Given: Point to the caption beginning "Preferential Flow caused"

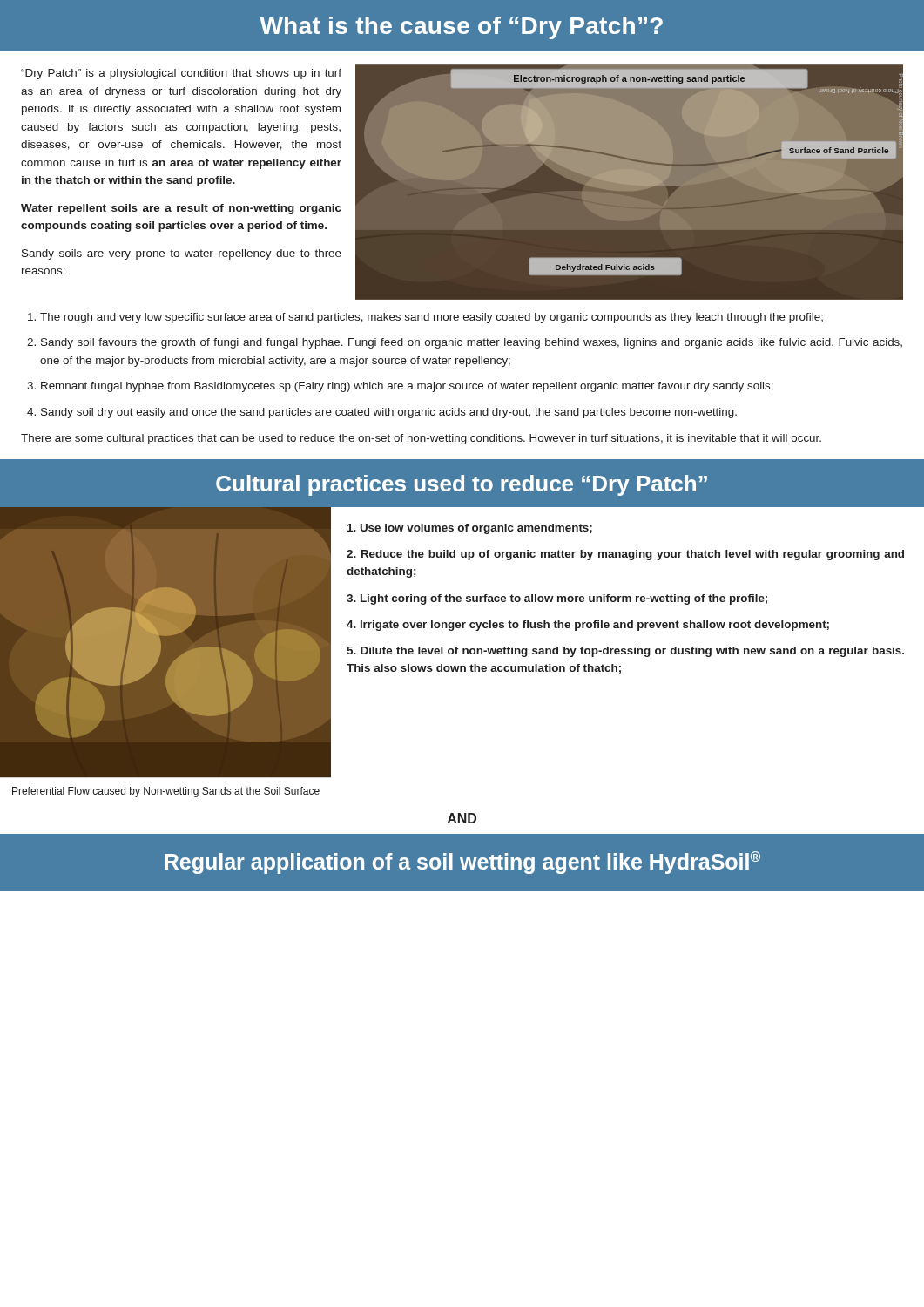Looking at the screenshot, I should click(165, 791).
